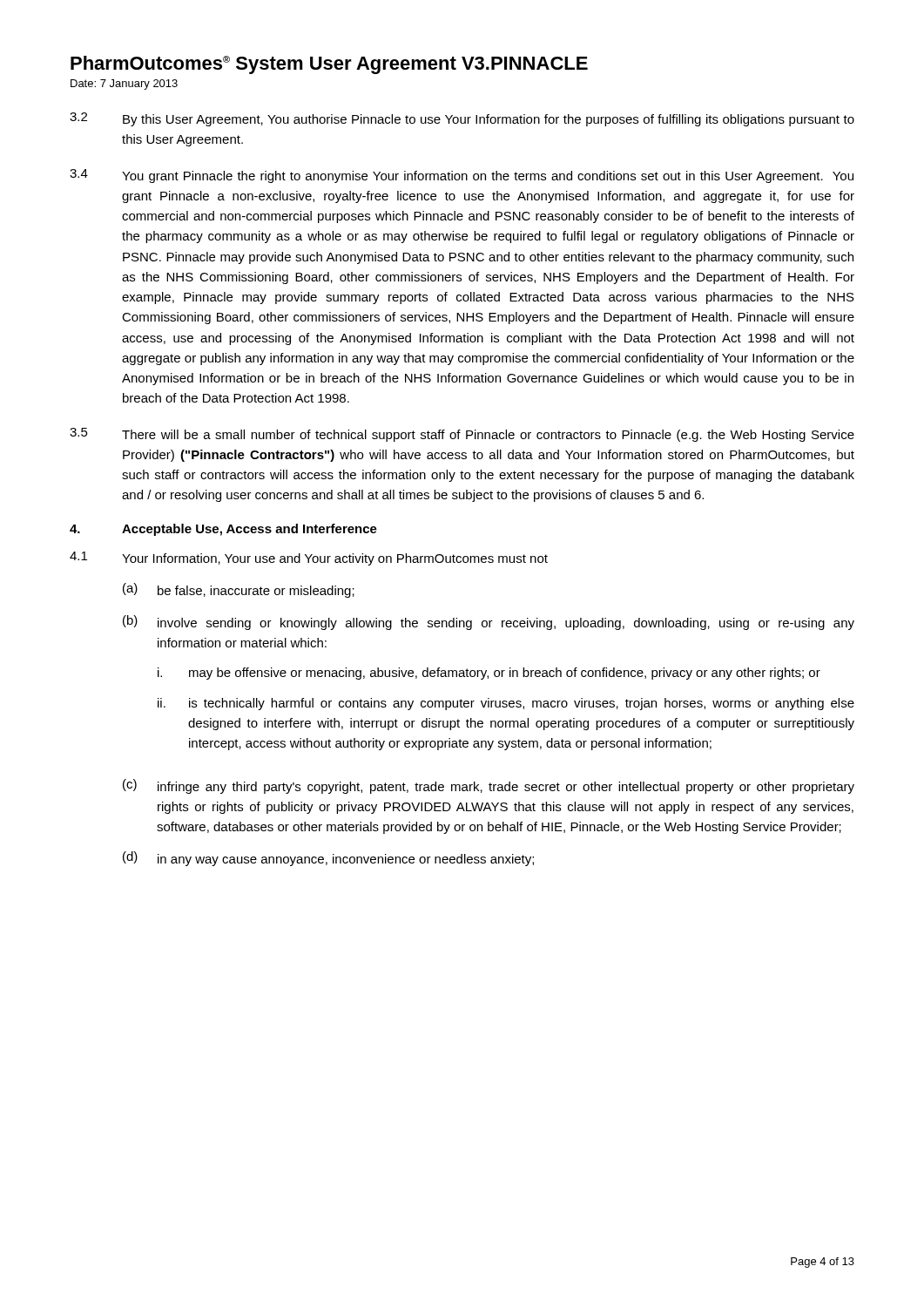This screenshot has width=924, height=1307.
Task: Point to the passage starting "4 You grant"
Action: (x=462, y=287)
